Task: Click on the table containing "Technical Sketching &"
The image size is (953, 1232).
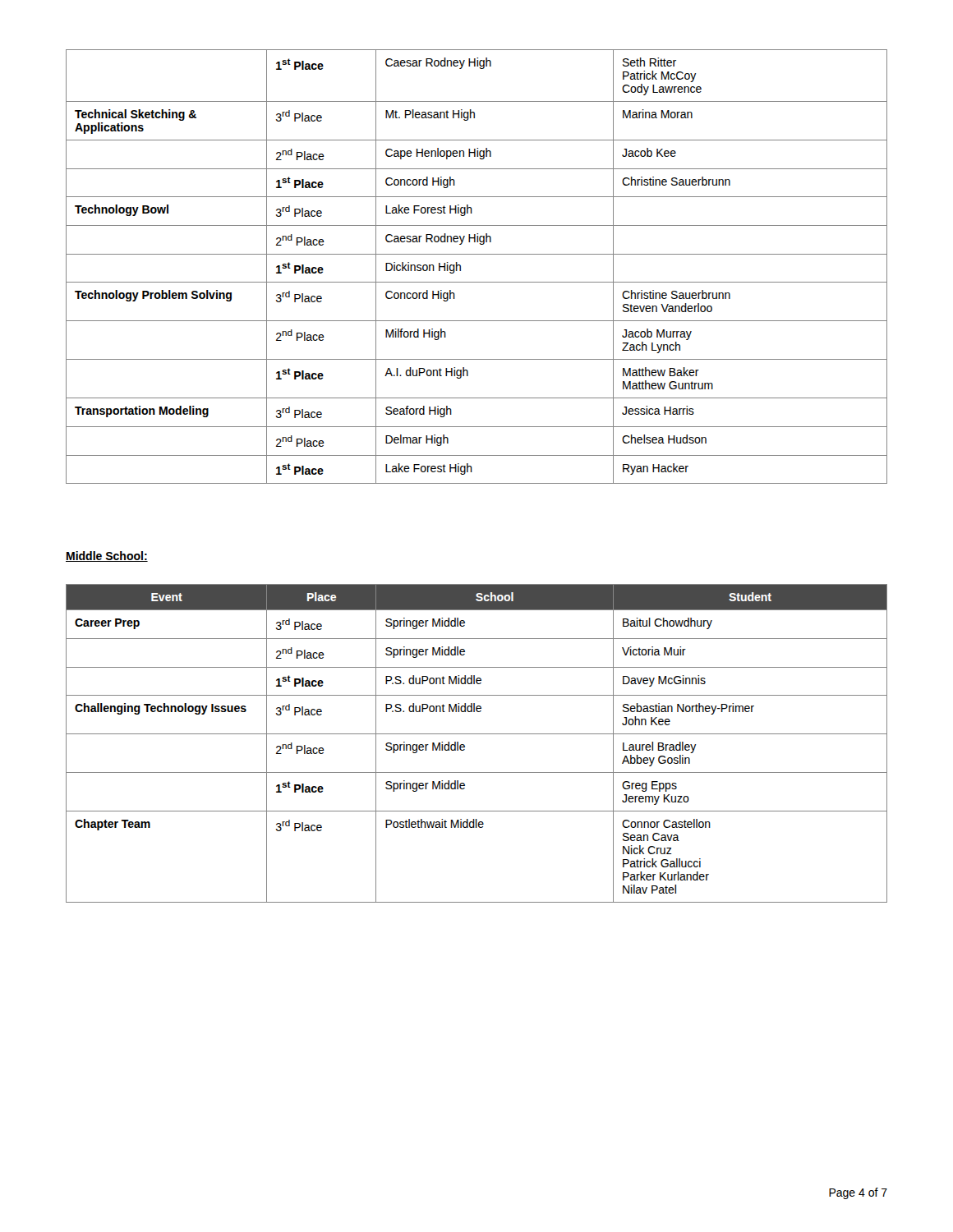Action: [x=476, y=267]
